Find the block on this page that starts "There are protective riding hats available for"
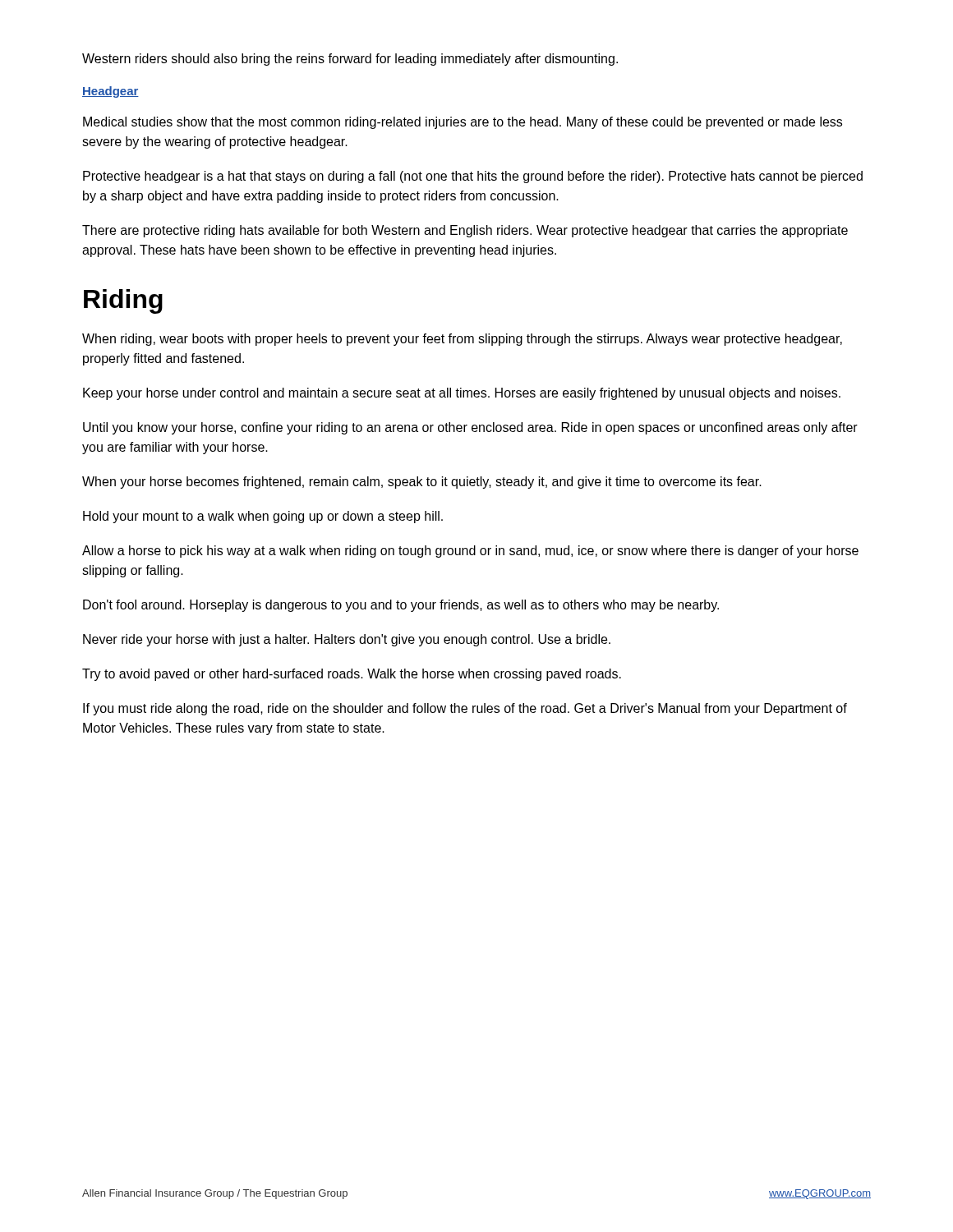This screenshot has width=953, height=1232. [x=465, y=240]
